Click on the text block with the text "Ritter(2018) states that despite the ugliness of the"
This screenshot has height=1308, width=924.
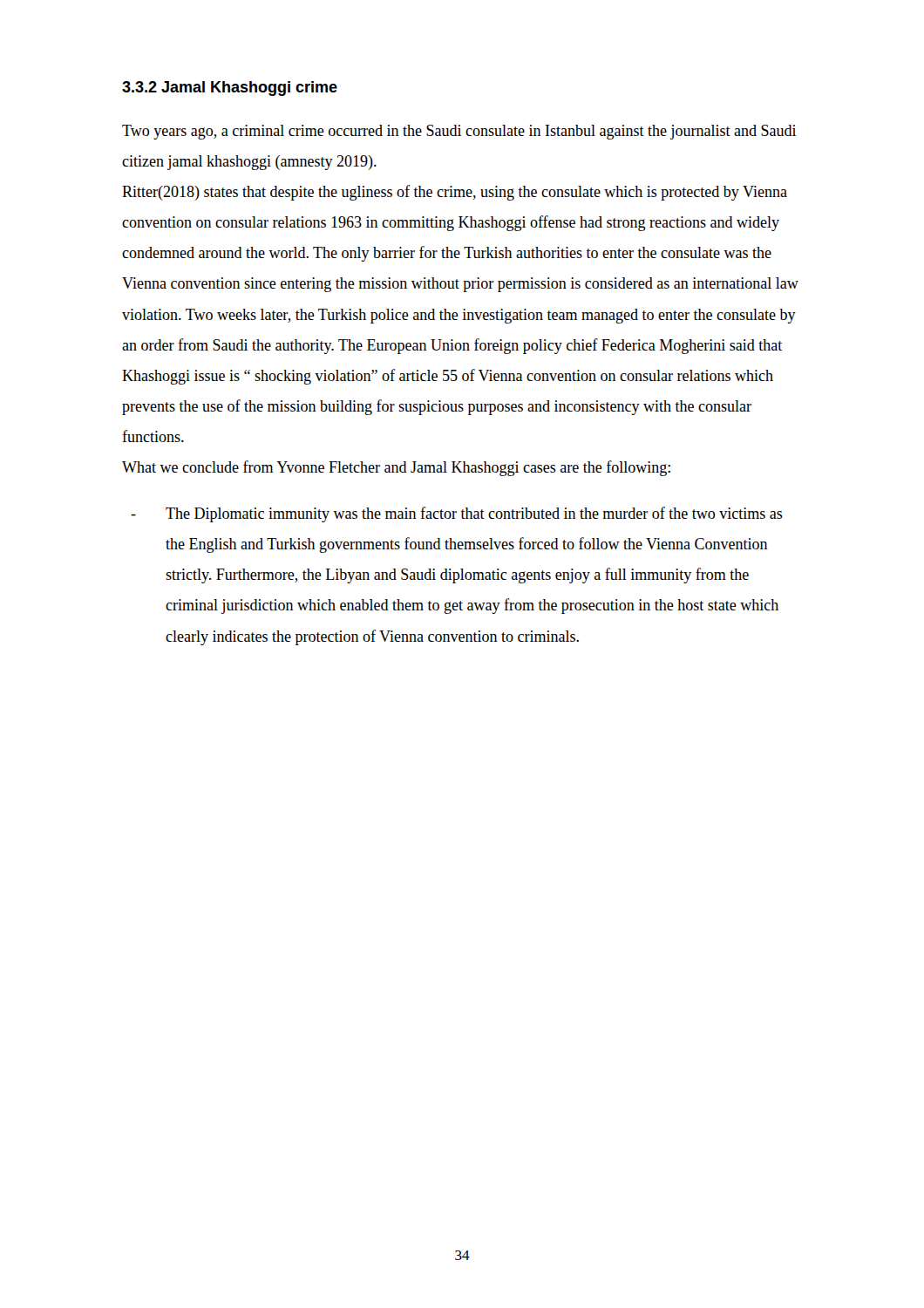pyautogui.click(x=460, y=314)
